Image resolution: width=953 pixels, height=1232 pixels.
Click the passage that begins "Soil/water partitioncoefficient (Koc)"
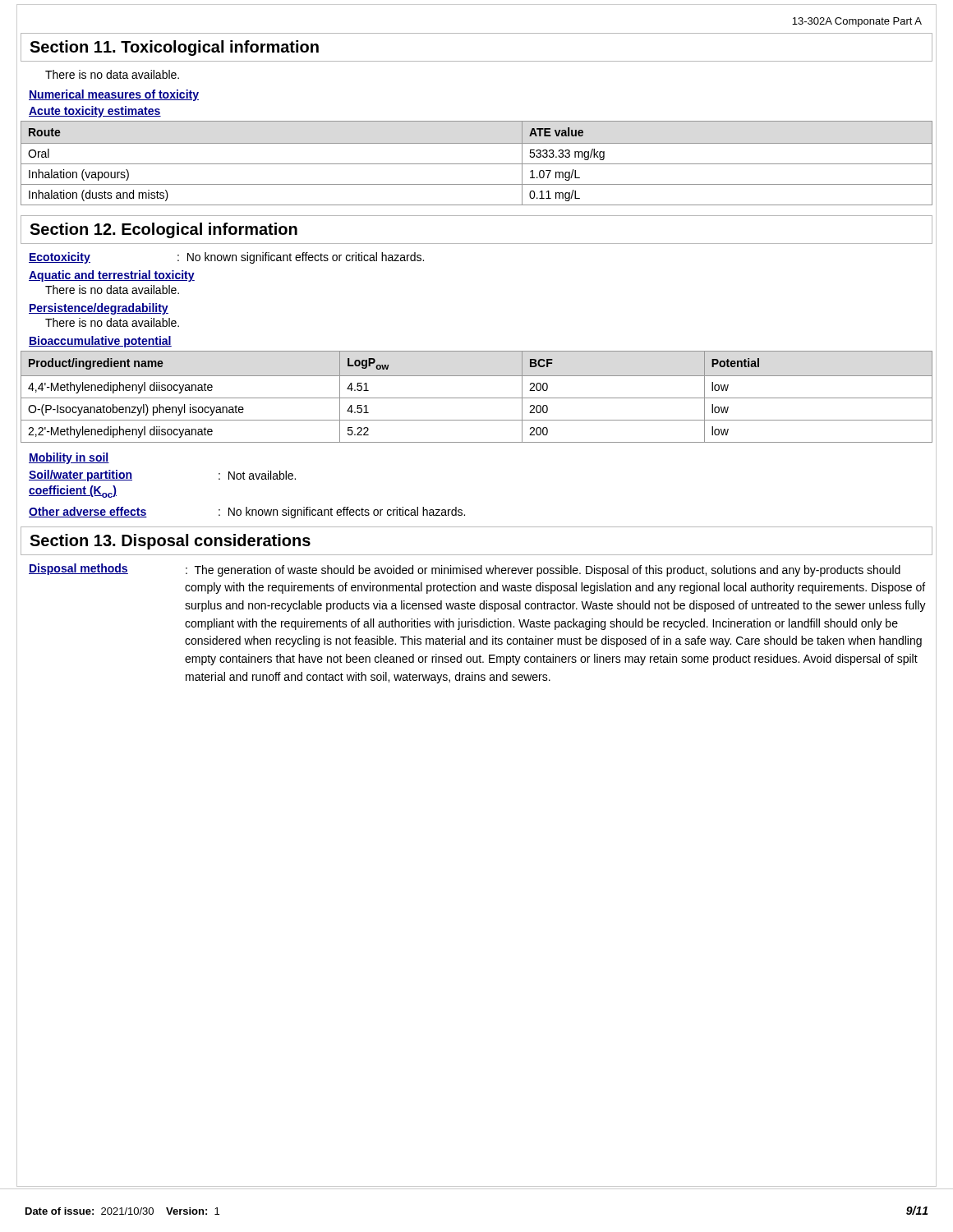pos(57,475)
